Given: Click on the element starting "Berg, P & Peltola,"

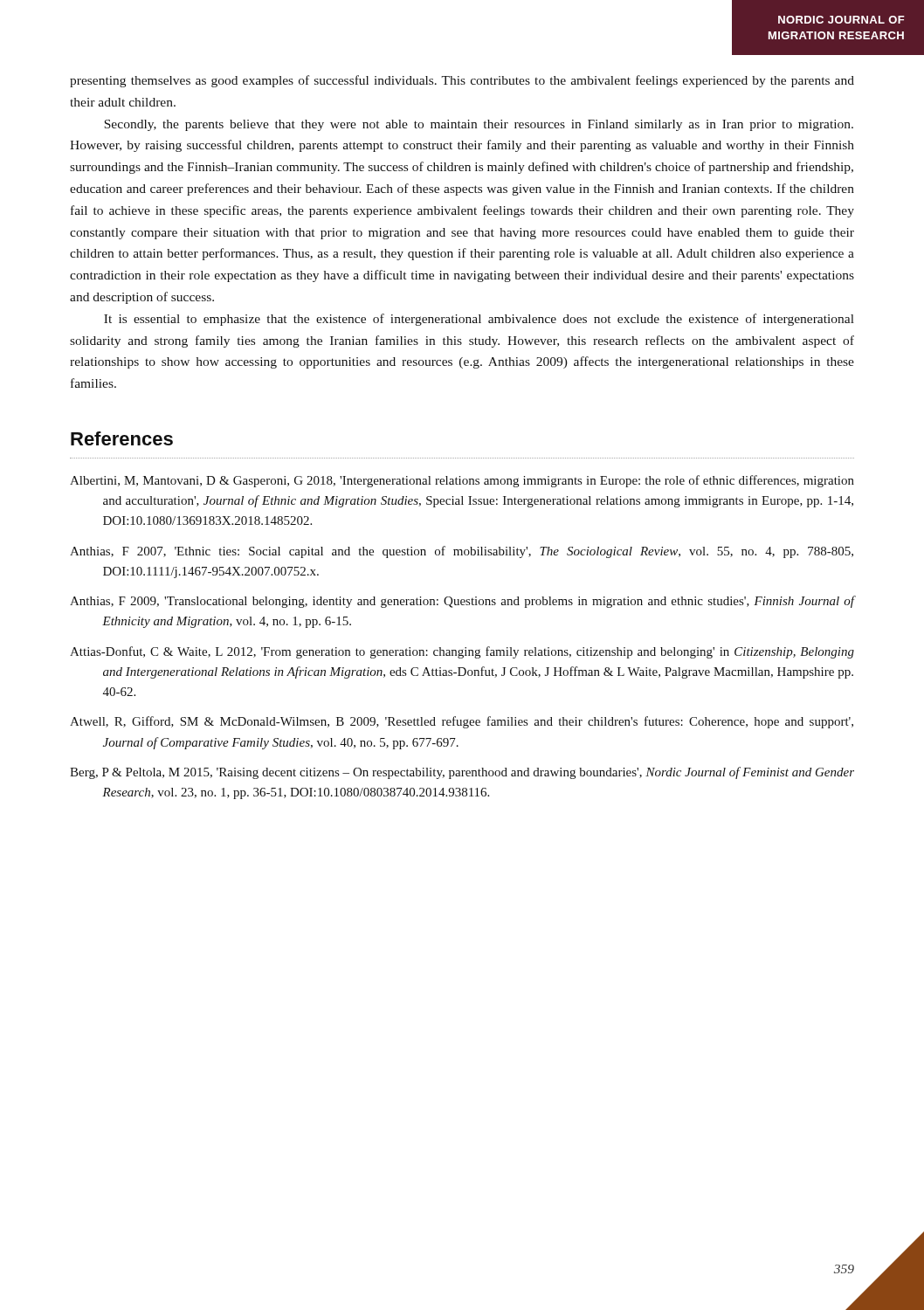Looking at the screenshot, I should click(x=462, y=782).
